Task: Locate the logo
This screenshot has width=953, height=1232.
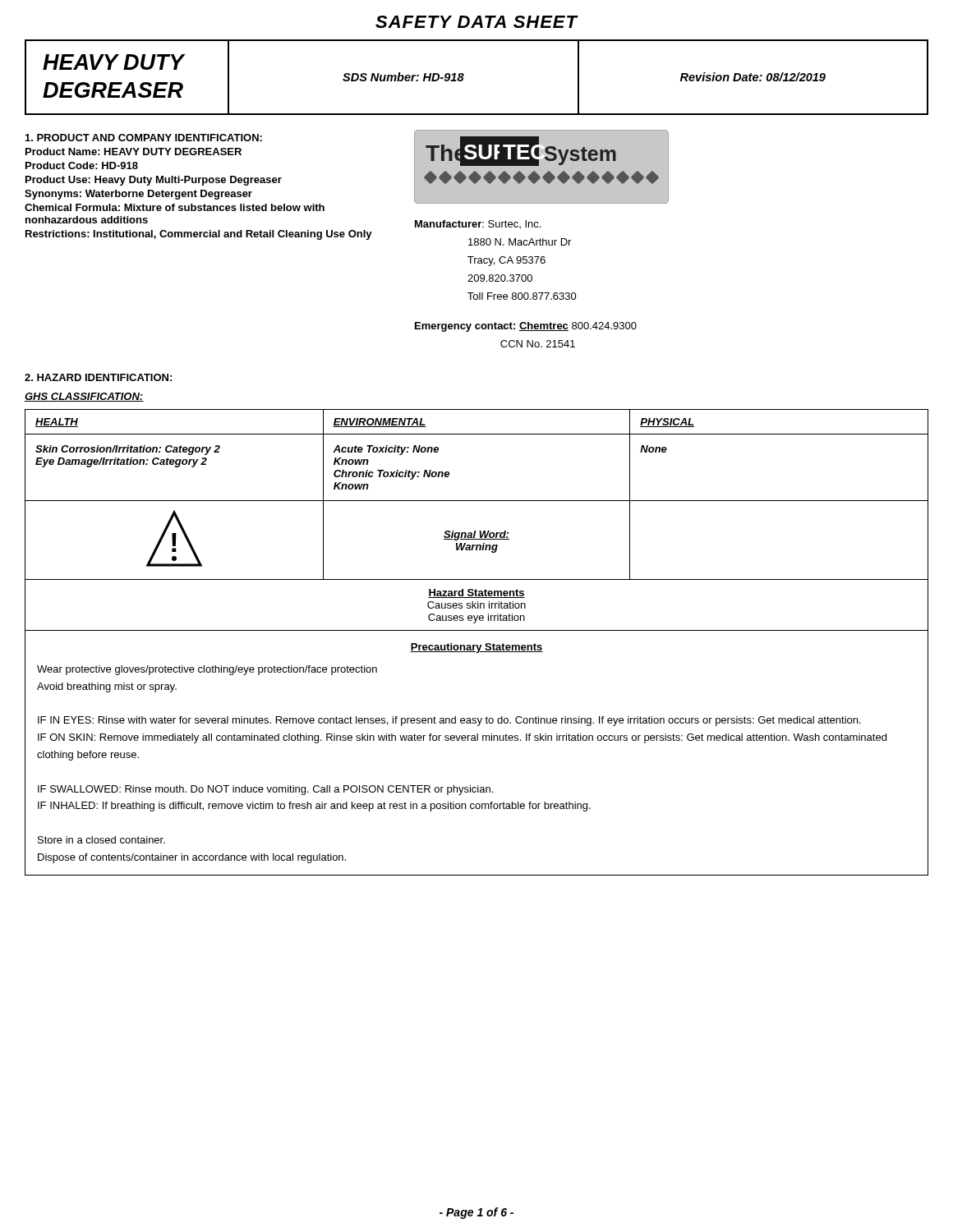Action: coord(671,166)
